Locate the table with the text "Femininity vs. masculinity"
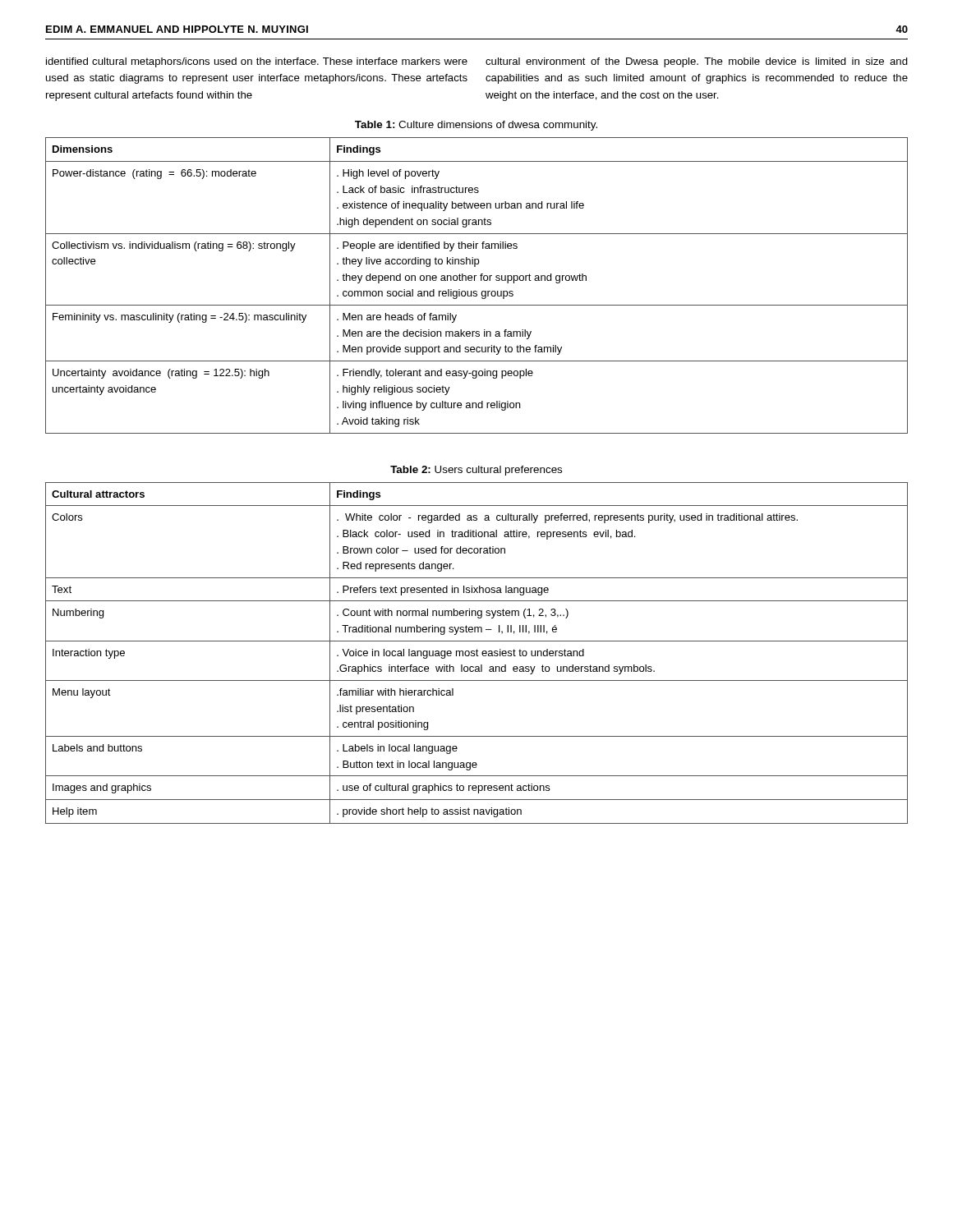Viewport: 953px width, 1232px height. [476, 285]
